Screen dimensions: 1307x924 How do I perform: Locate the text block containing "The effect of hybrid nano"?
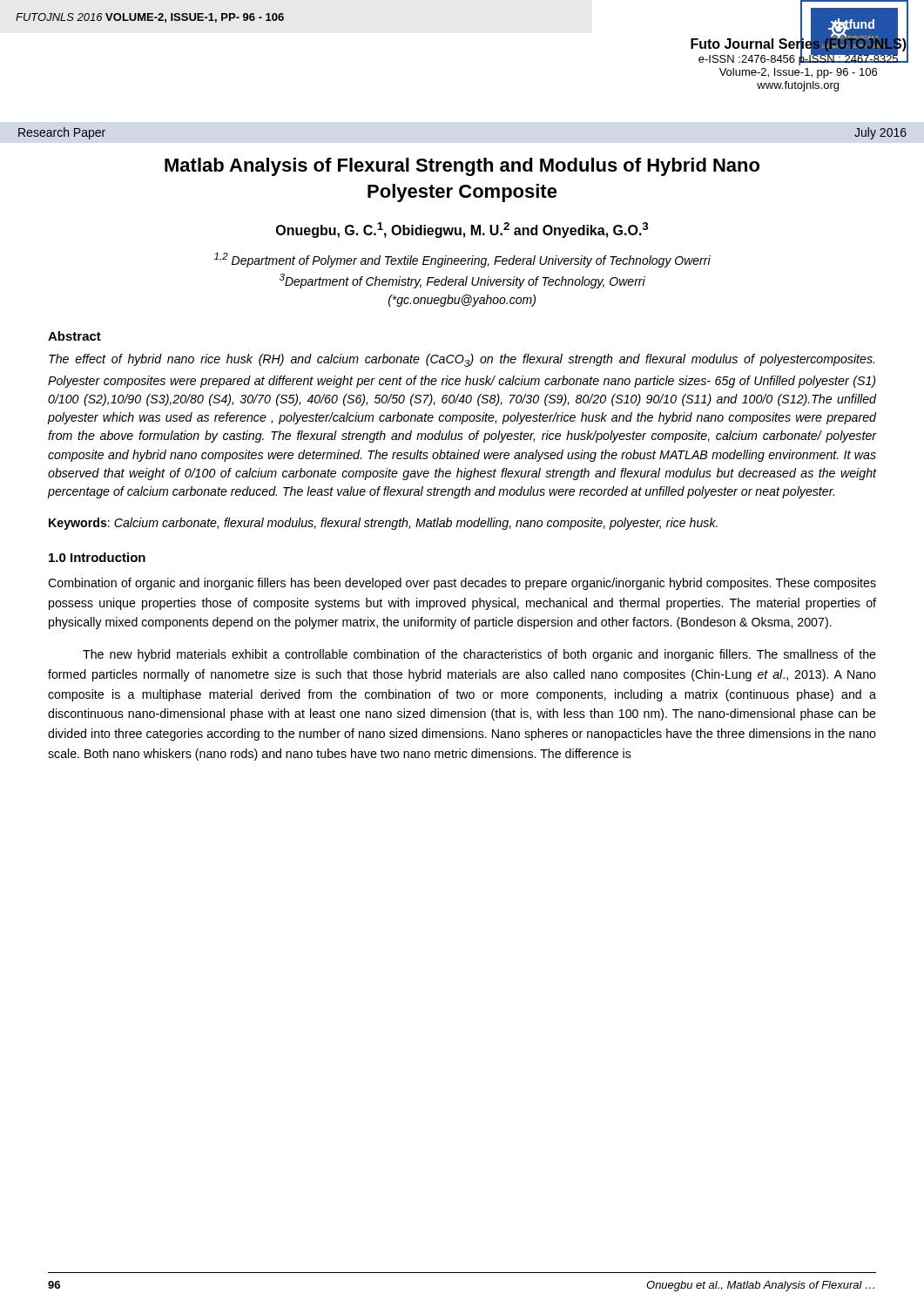(462, 425)
